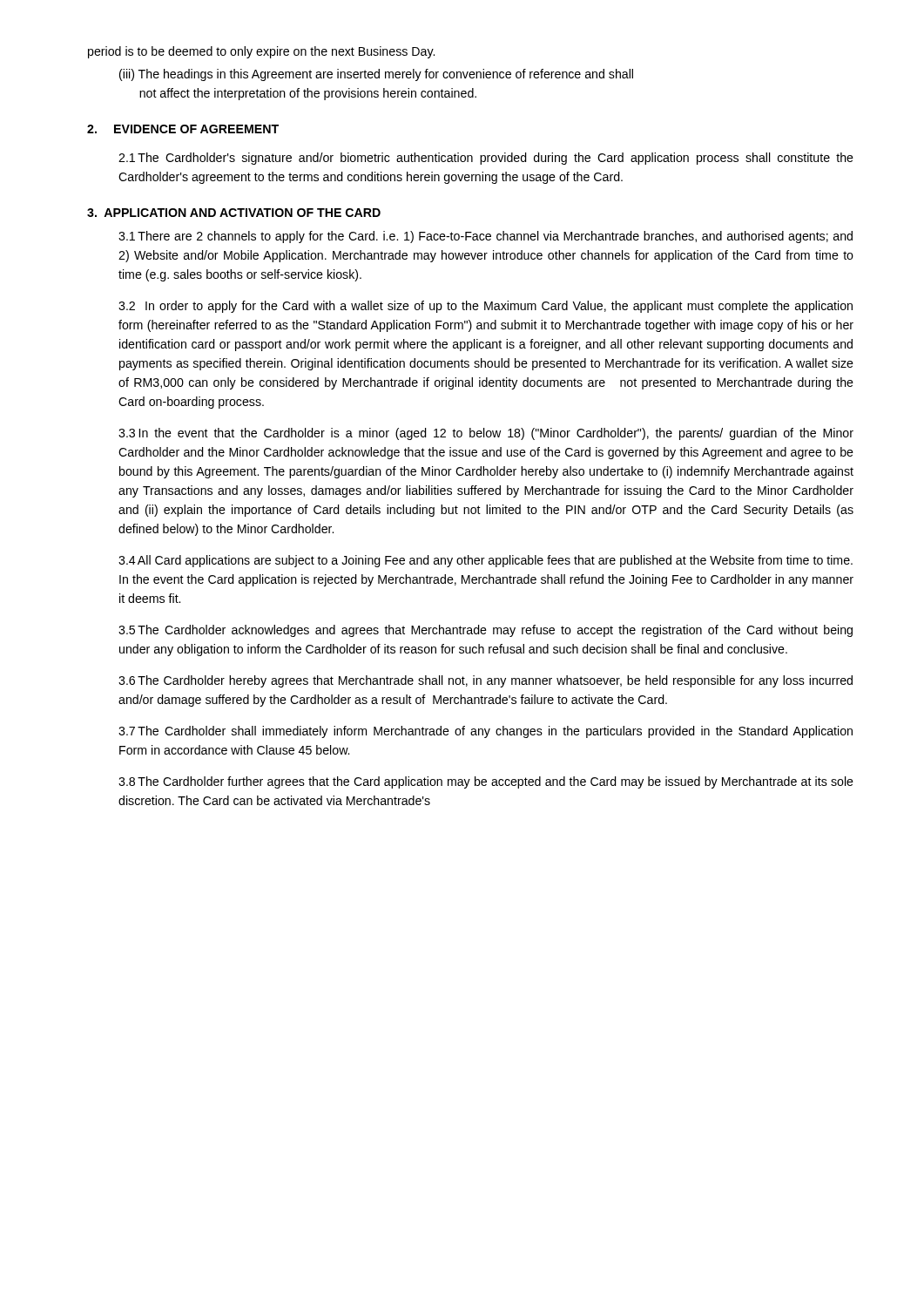924x1307 pixels.
Task: Point to "2. EVIDENCE OF AGREEMENT"
Action: click(183, 129)
